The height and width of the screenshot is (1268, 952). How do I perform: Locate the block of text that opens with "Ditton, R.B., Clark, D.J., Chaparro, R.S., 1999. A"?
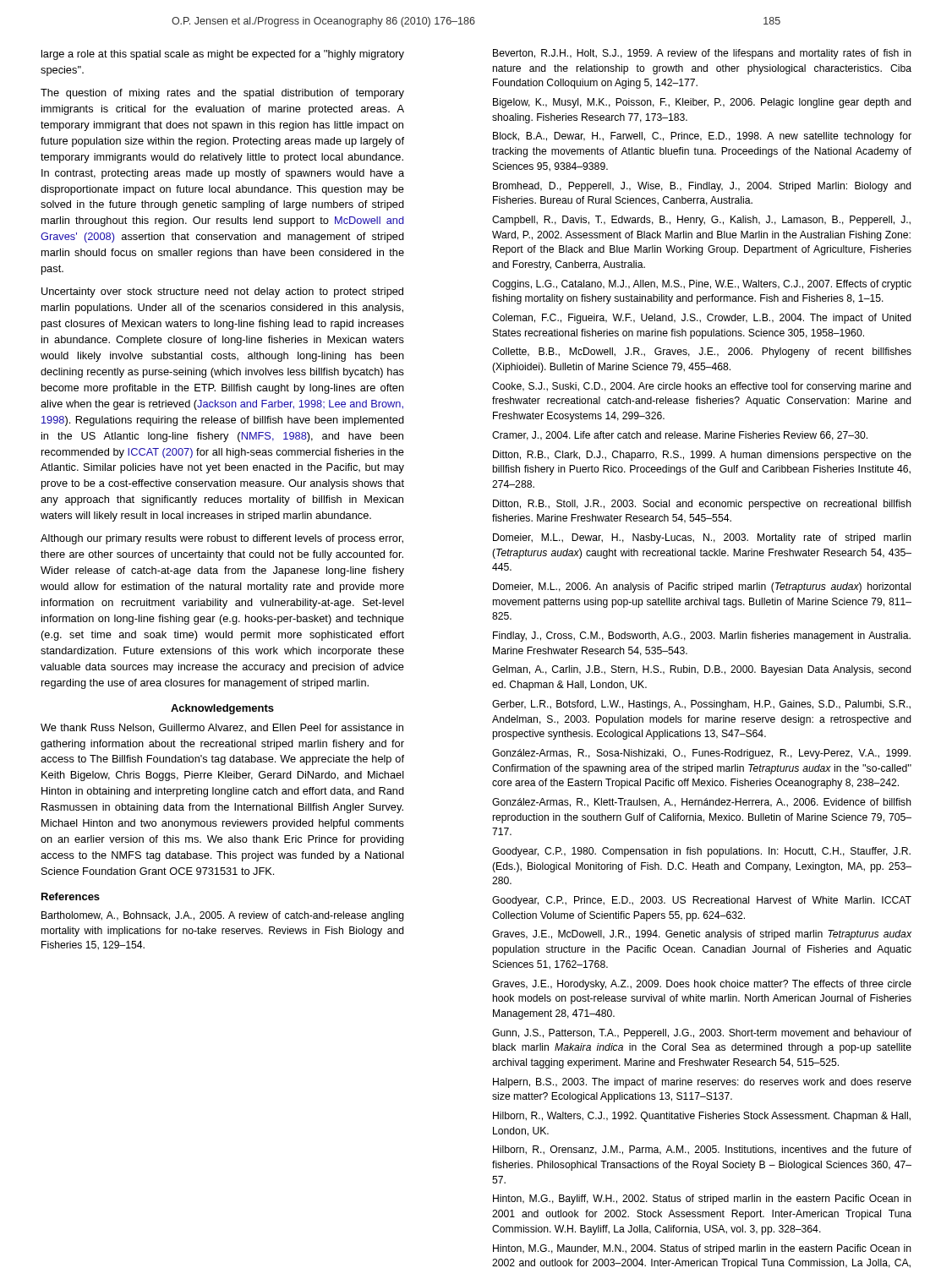(x=702, y=469)
